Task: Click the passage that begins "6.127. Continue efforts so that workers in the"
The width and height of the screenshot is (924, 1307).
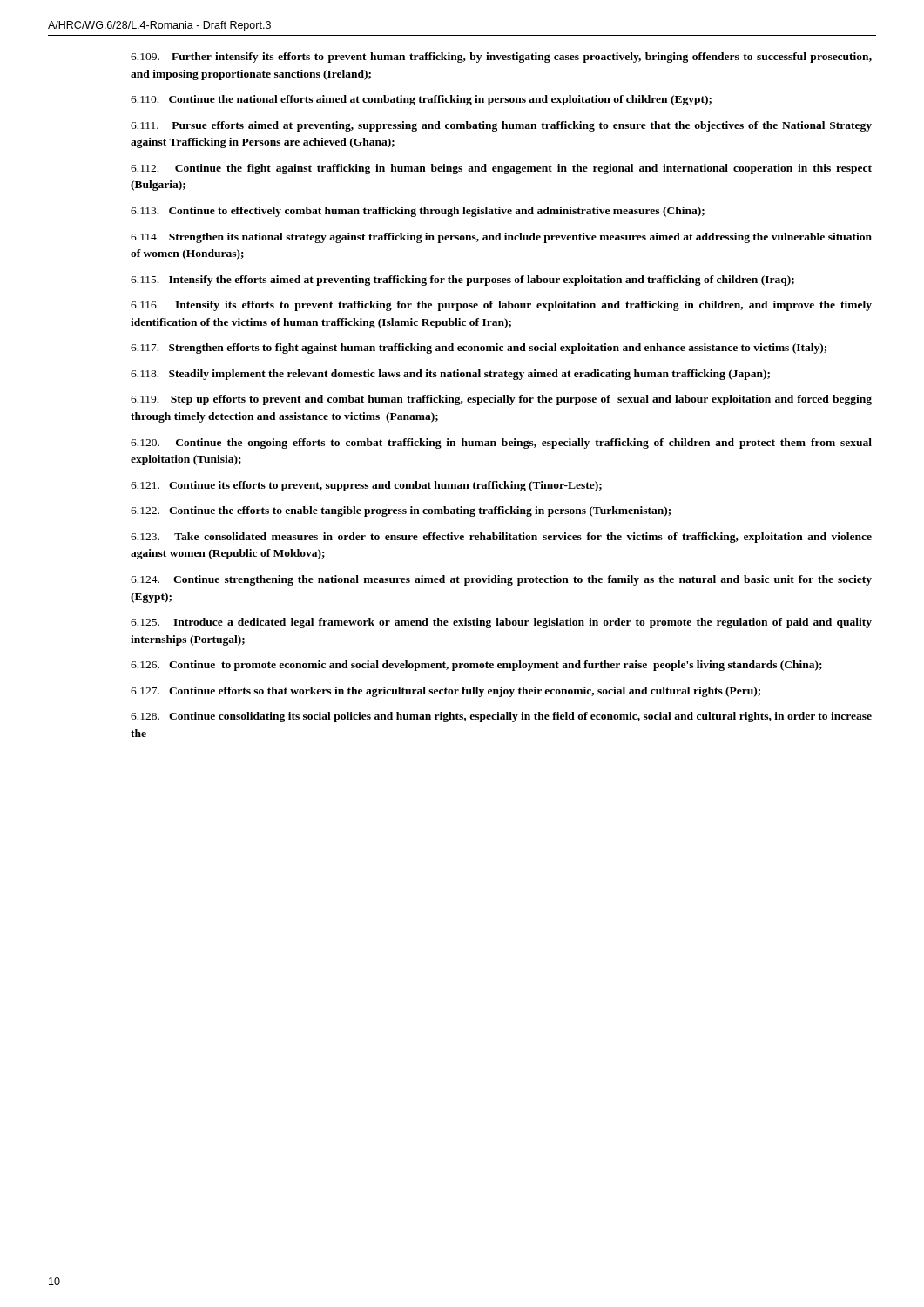Action: click(x=446, y=690)
